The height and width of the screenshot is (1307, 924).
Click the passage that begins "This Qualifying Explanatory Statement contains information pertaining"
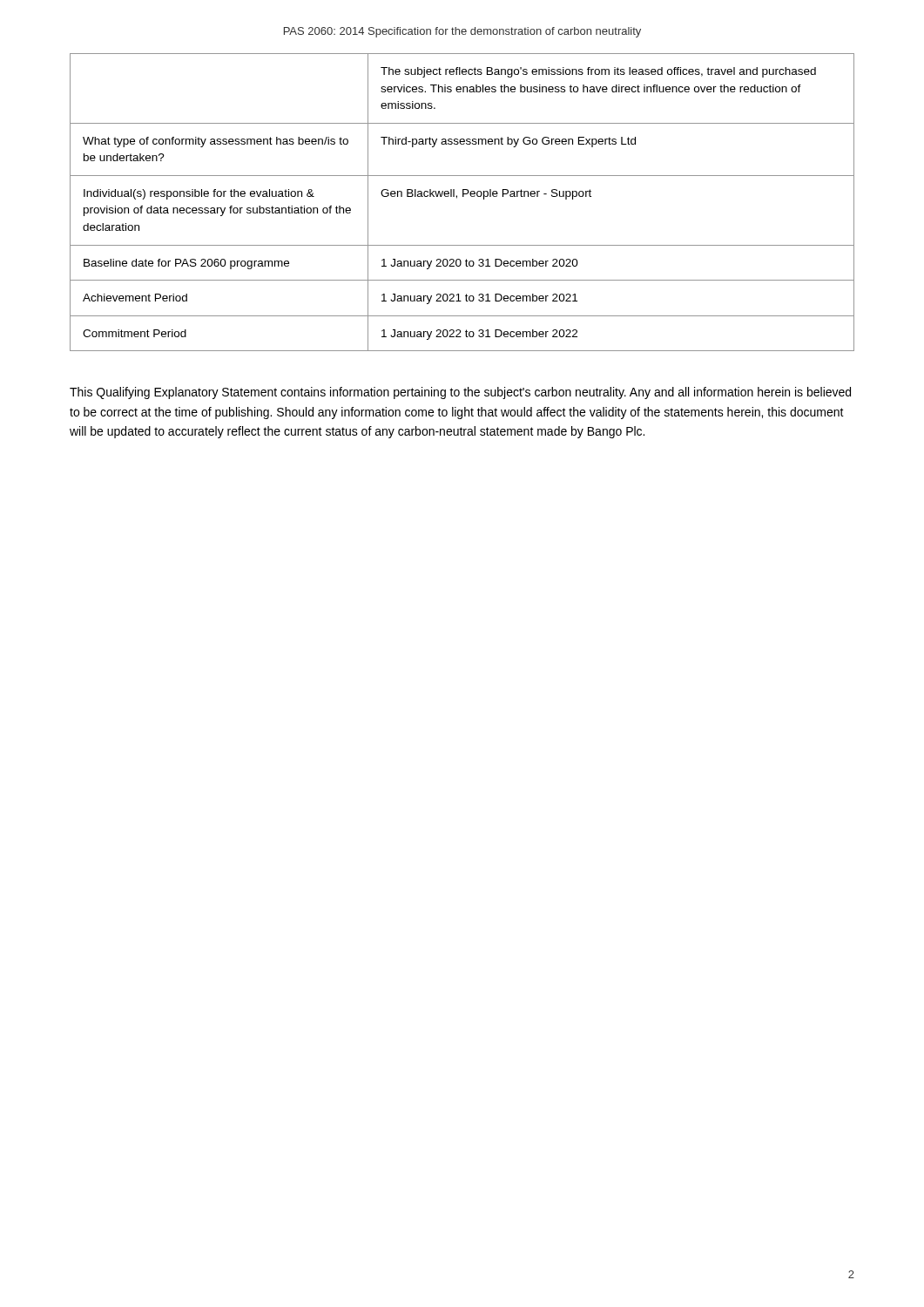click(x=461, y=412)
